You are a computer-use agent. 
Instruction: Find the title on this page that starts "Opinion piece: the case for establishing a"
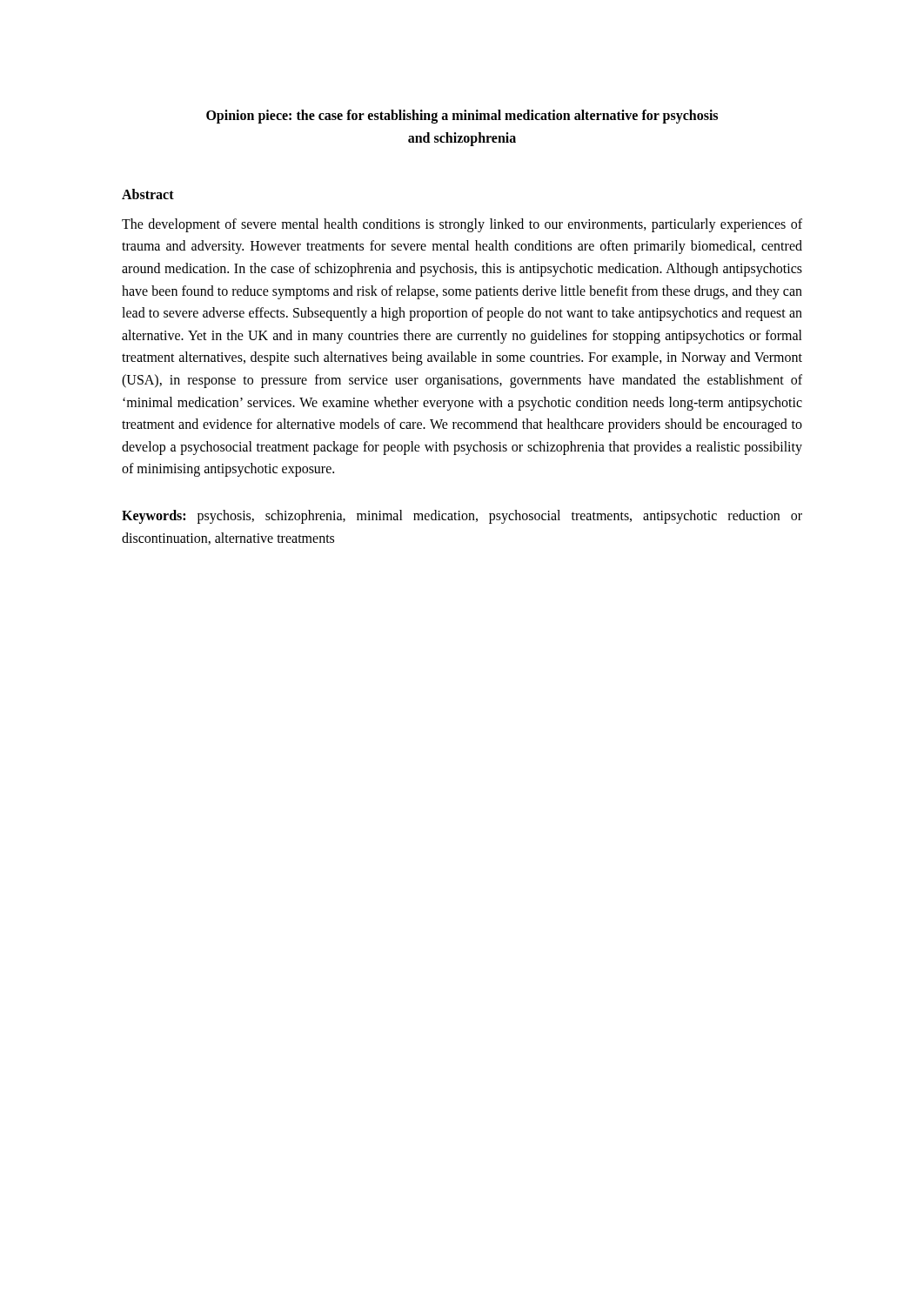pyautogui.click(x=462, y=126)
